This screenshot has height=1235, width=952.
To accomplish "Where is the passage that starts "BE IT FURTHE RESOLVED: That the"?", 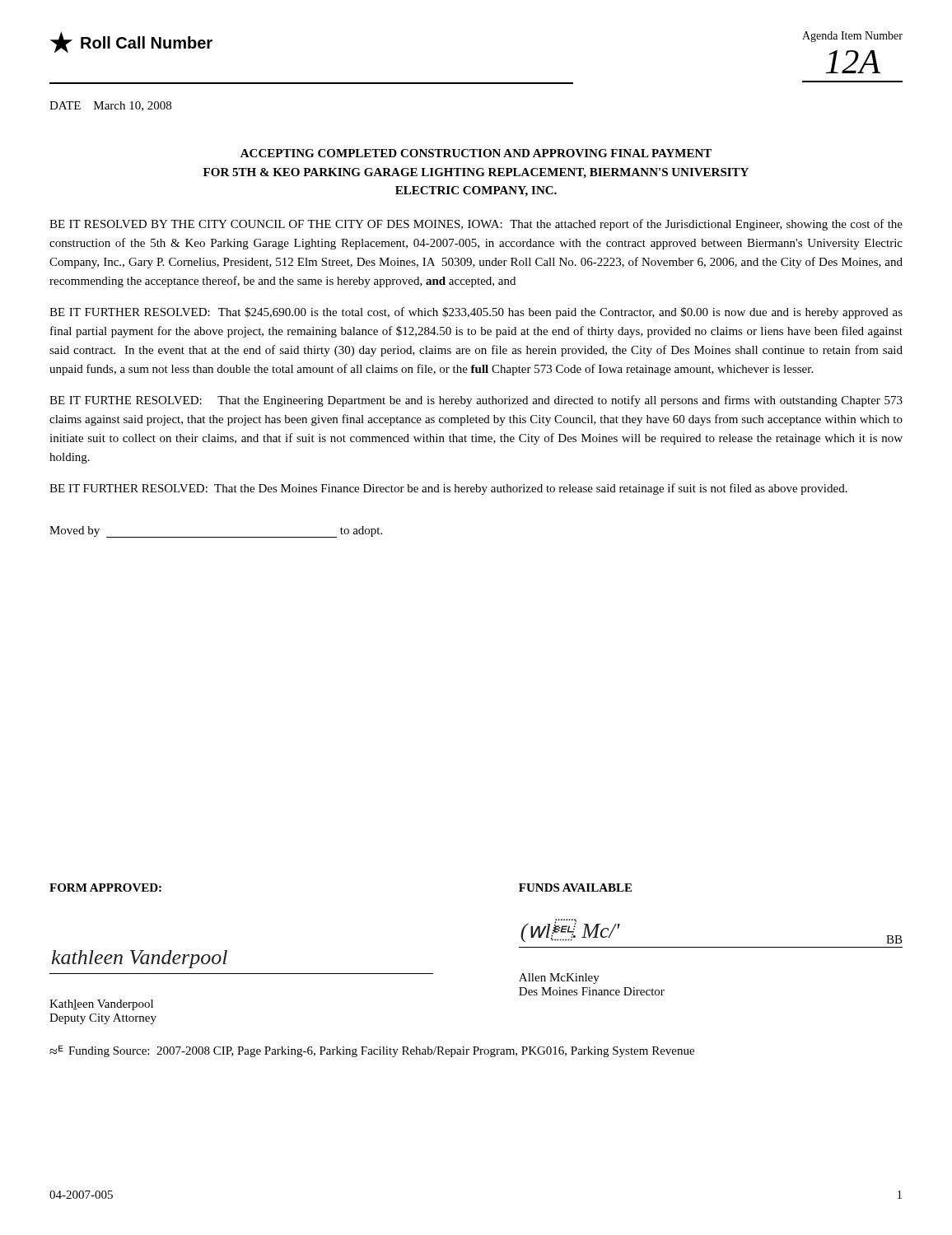I will click(476, 428).
